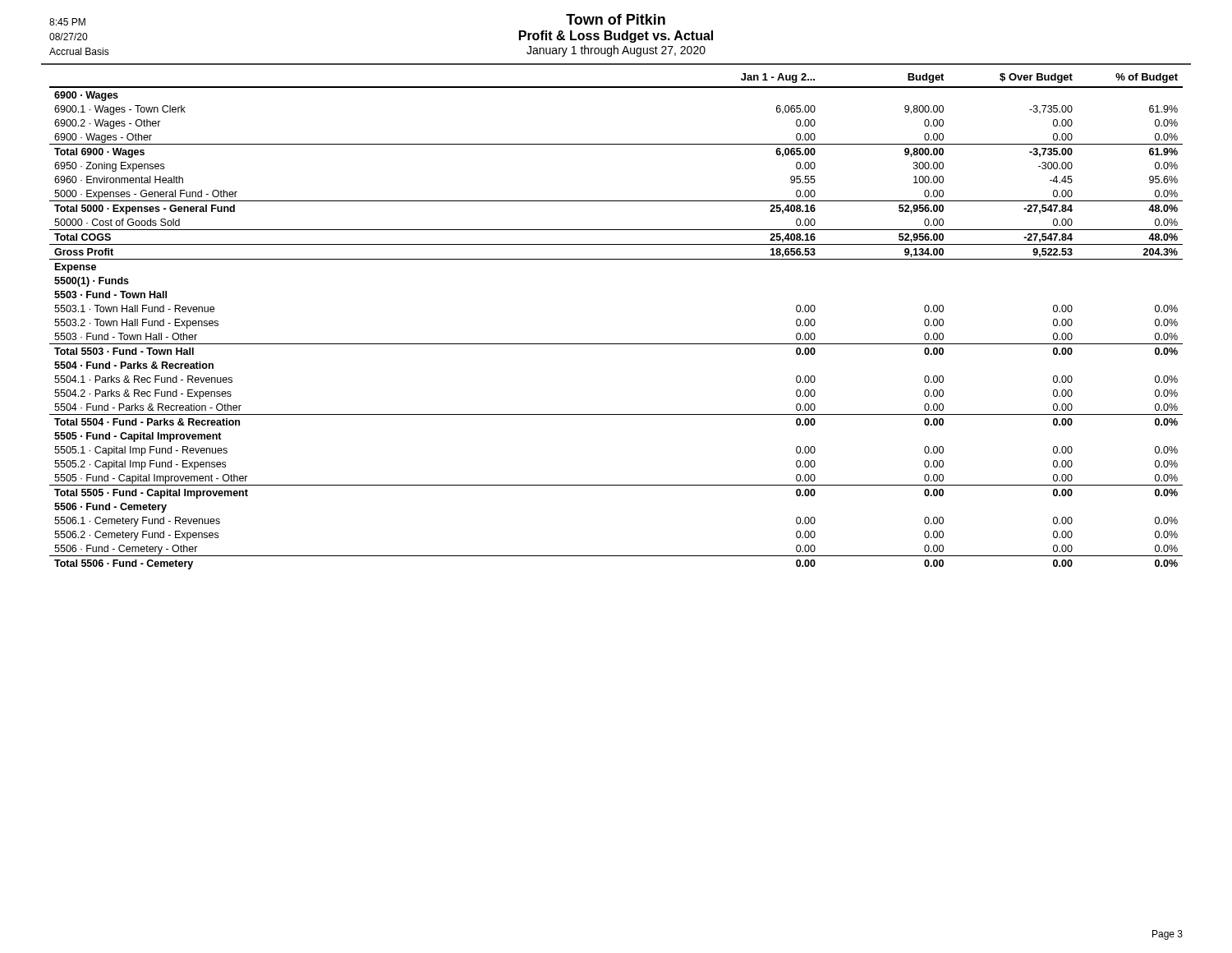This screenshot has width=1232, height=953.
Task: Click on the region starting "Profit & Loss Budget"
Action: (x=616, y=36)
